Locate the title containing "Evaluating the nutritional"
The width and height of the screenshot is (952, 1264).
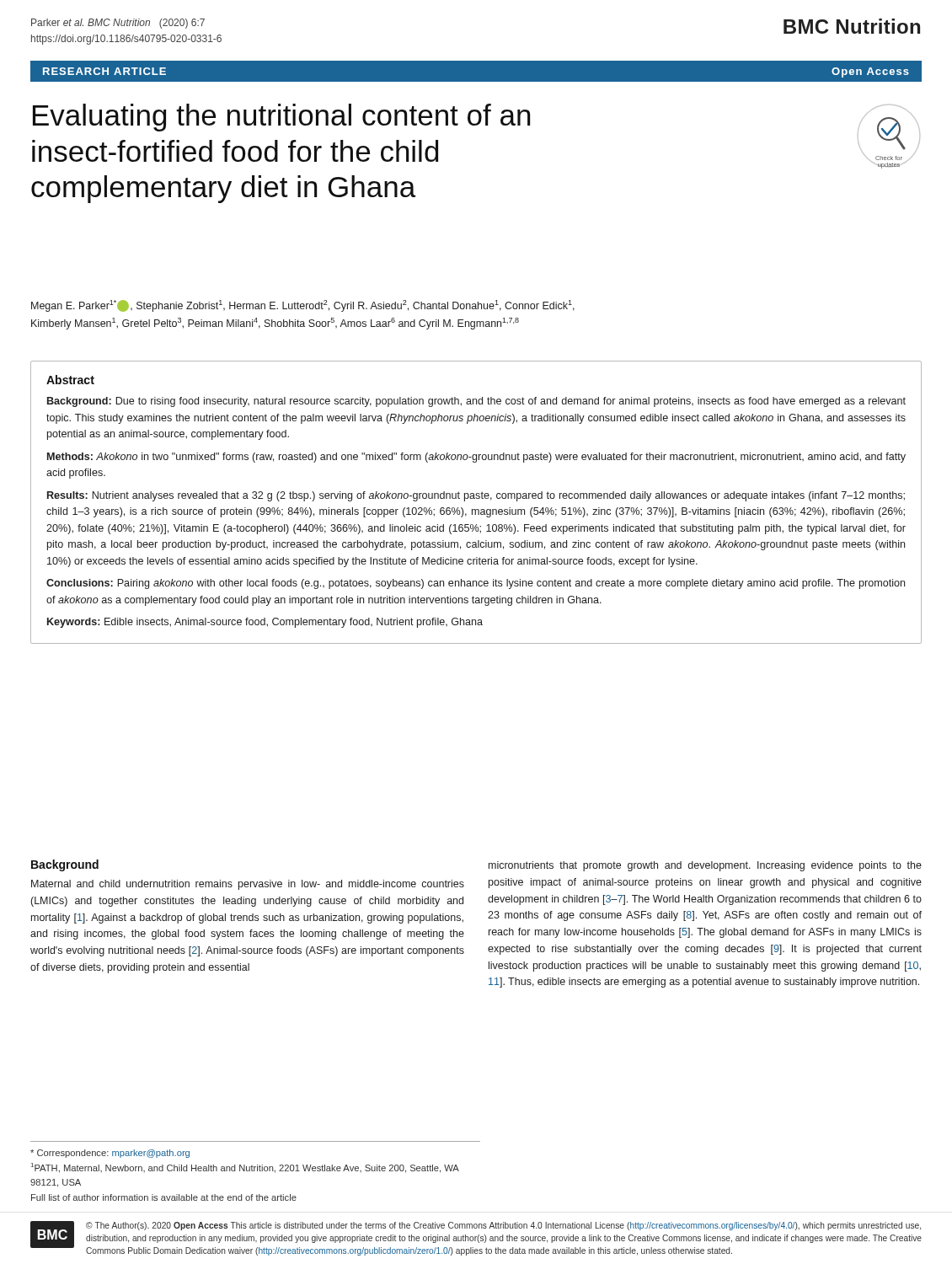pyautogui.click(x=476, y=152)
